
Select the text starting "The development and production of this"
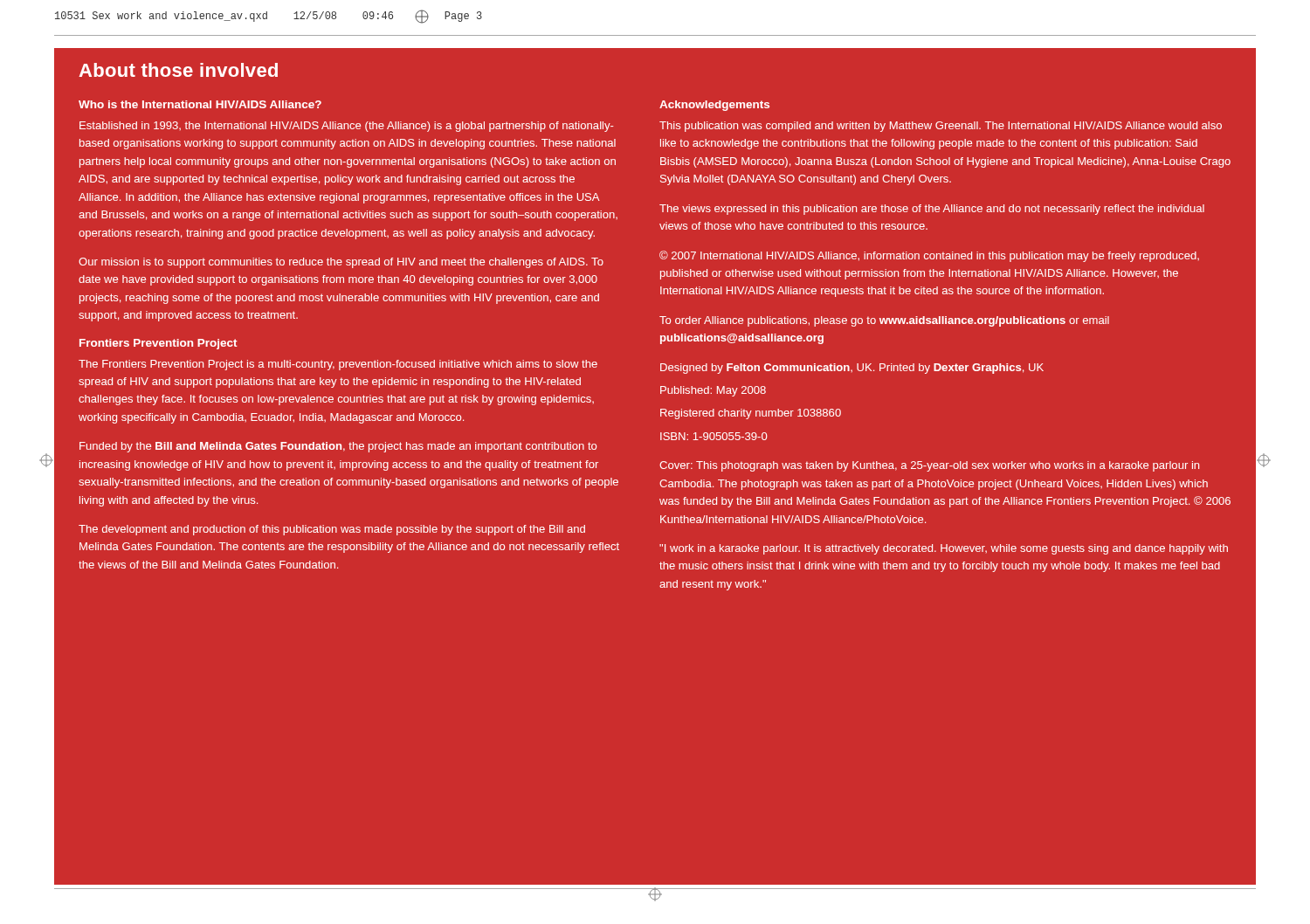point(349,547)
